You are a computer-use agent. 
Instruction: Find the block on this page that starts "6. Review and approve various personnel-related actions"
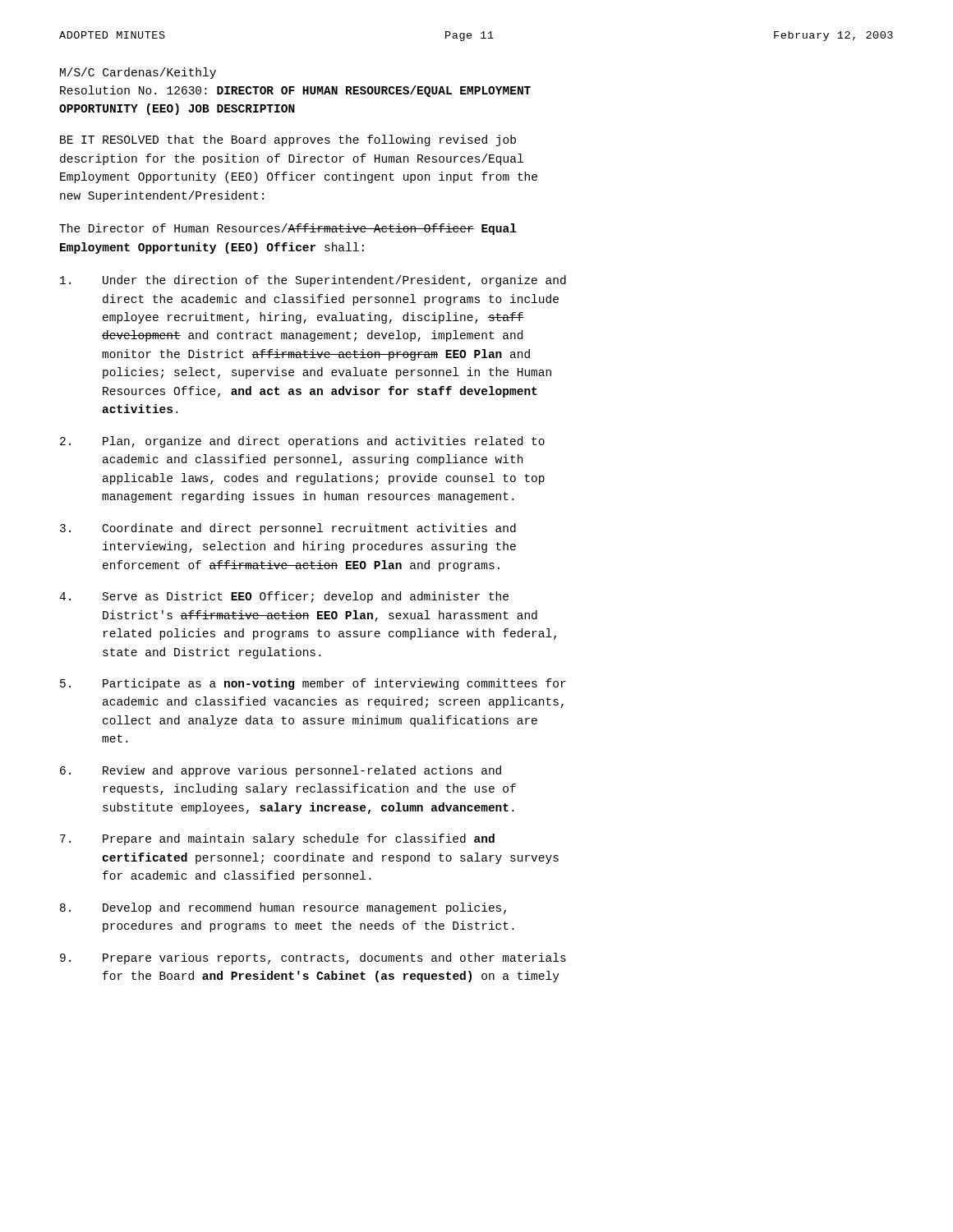476,790
